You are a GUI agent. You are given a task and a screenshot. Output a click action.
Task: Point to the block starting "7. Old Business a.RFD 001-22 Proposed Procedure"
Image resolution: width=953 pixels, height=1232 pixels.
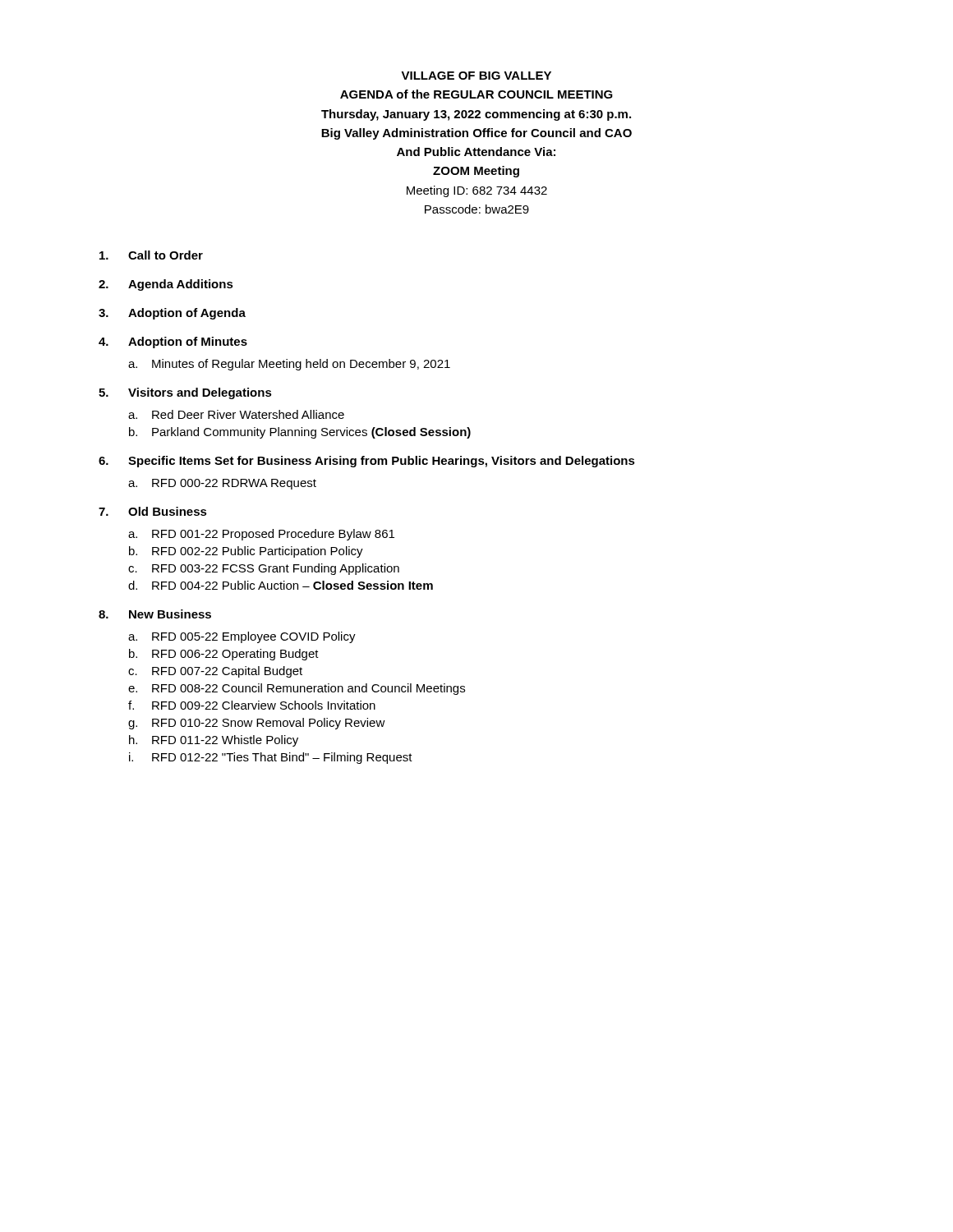[x=153, y=511]
